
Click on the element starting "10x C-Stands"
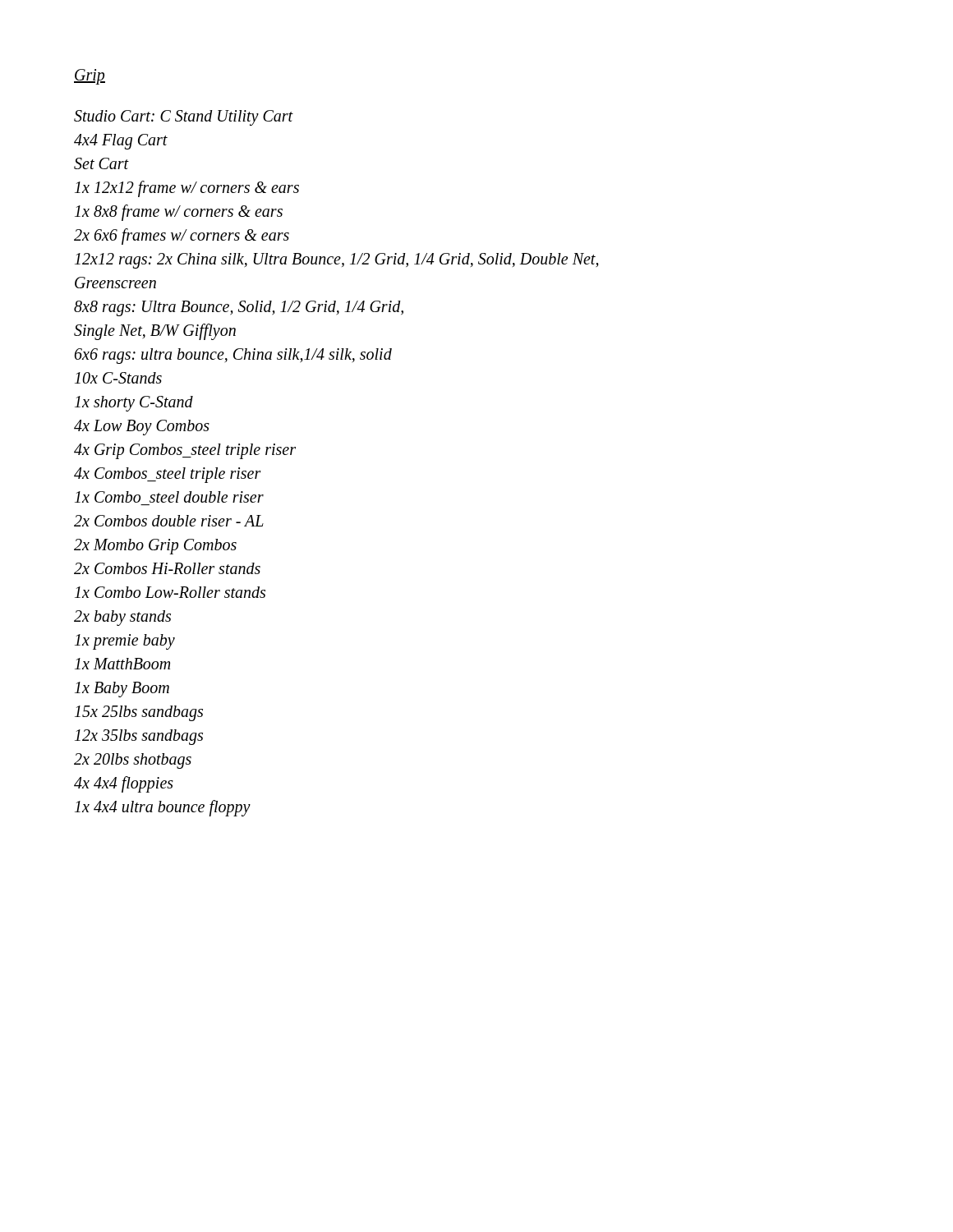click(x=118, y=378)
